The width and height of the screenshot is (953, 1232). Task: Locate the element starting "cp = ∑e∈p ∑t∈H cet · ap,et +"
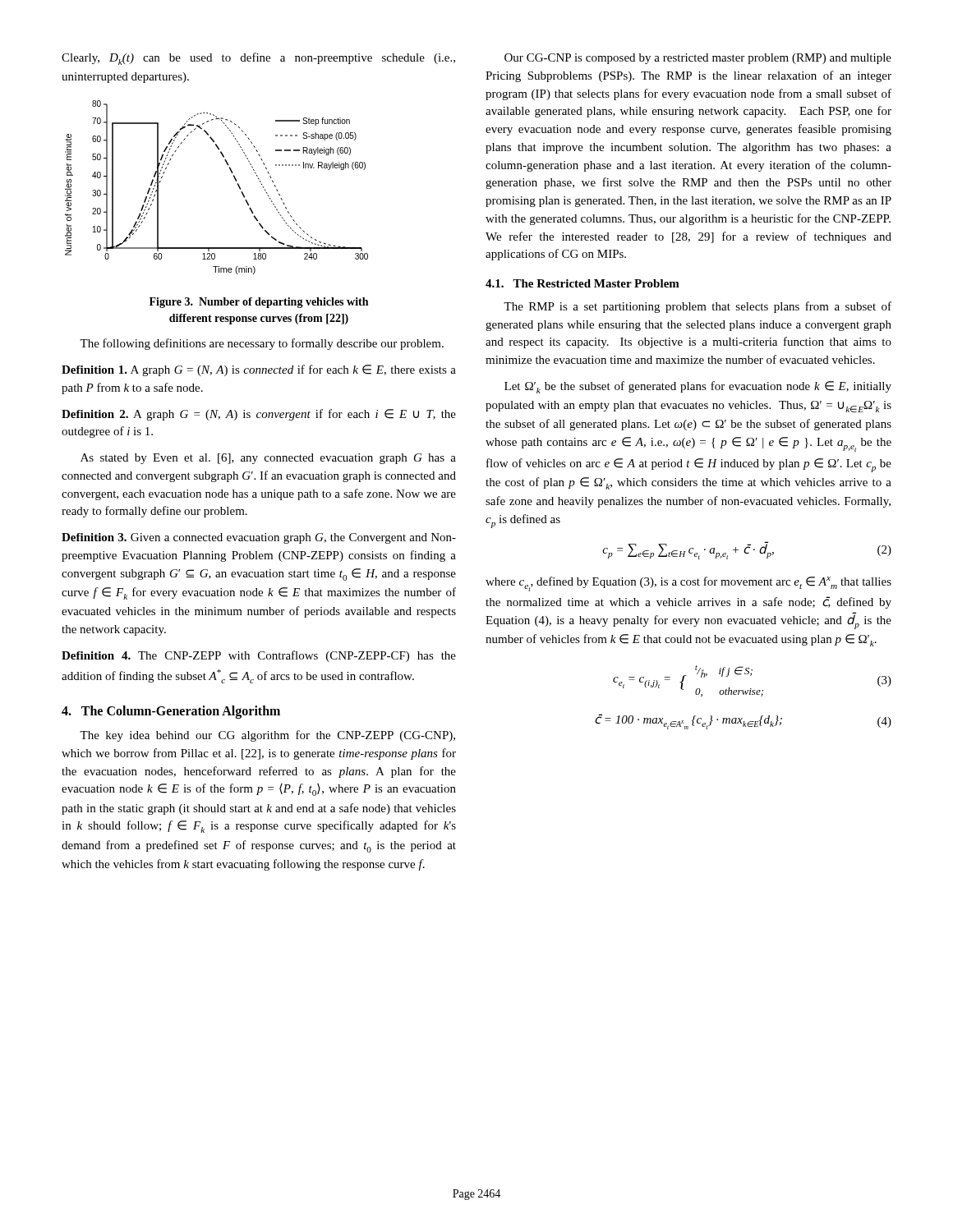(747, 550)
